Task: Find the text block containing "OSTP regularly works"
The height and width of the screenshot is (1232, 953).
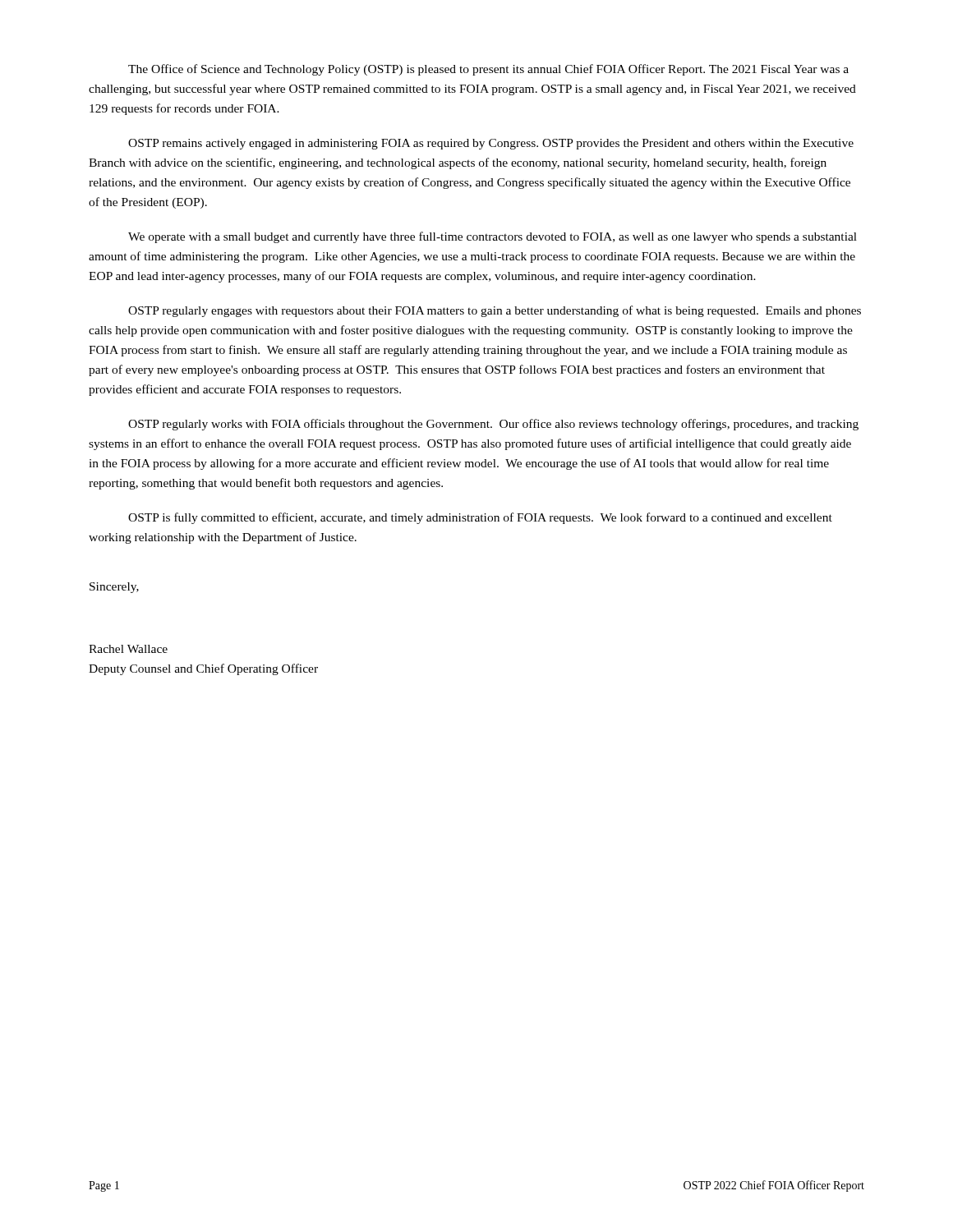Action: click(x=474, y=453)
